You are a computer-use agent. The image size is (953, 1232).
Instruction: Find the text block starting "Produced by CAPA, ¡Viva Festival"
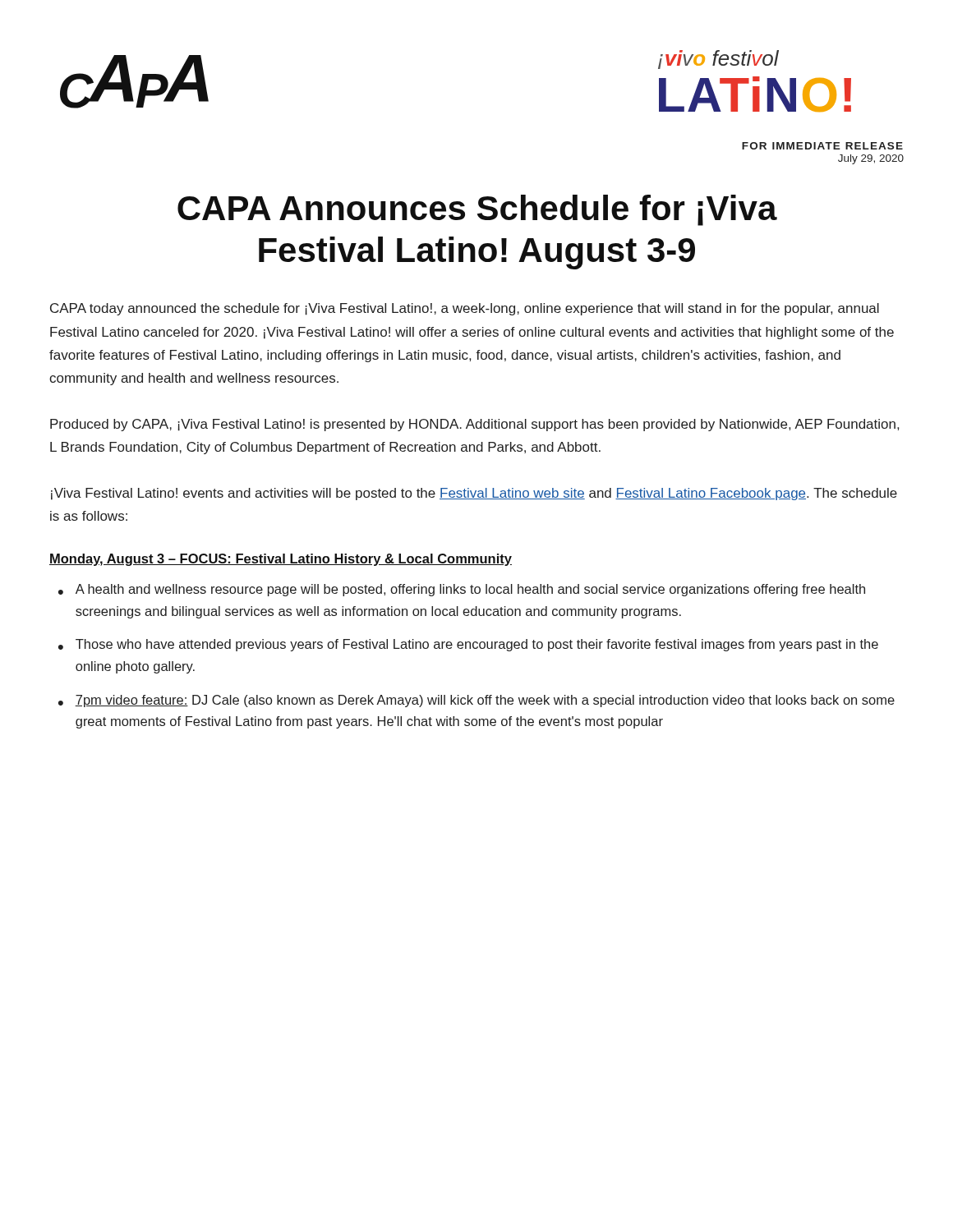point(475,435)
